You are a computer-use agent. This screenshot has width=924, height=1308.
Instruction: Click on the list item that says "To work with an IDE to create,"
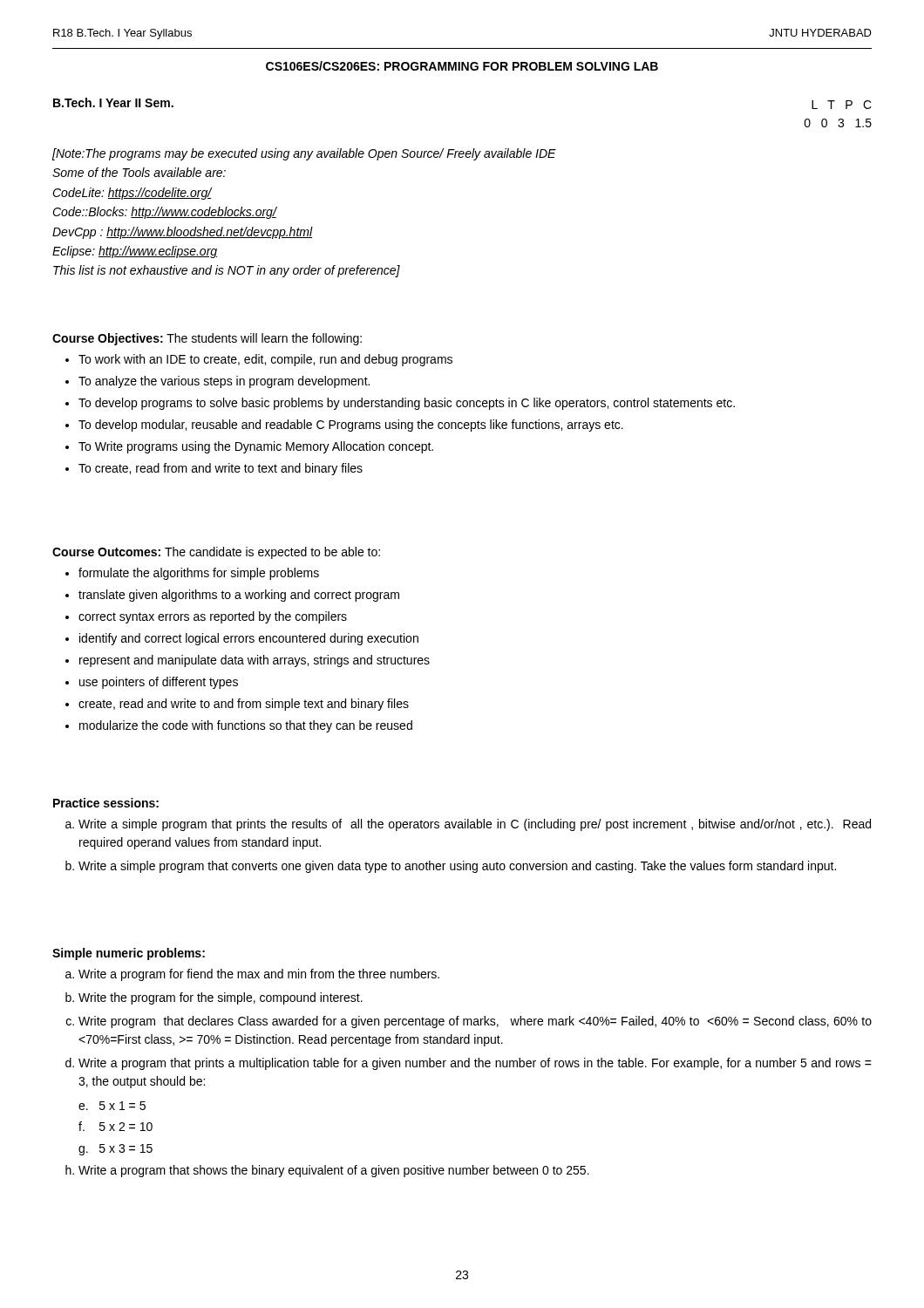[266, 359]
